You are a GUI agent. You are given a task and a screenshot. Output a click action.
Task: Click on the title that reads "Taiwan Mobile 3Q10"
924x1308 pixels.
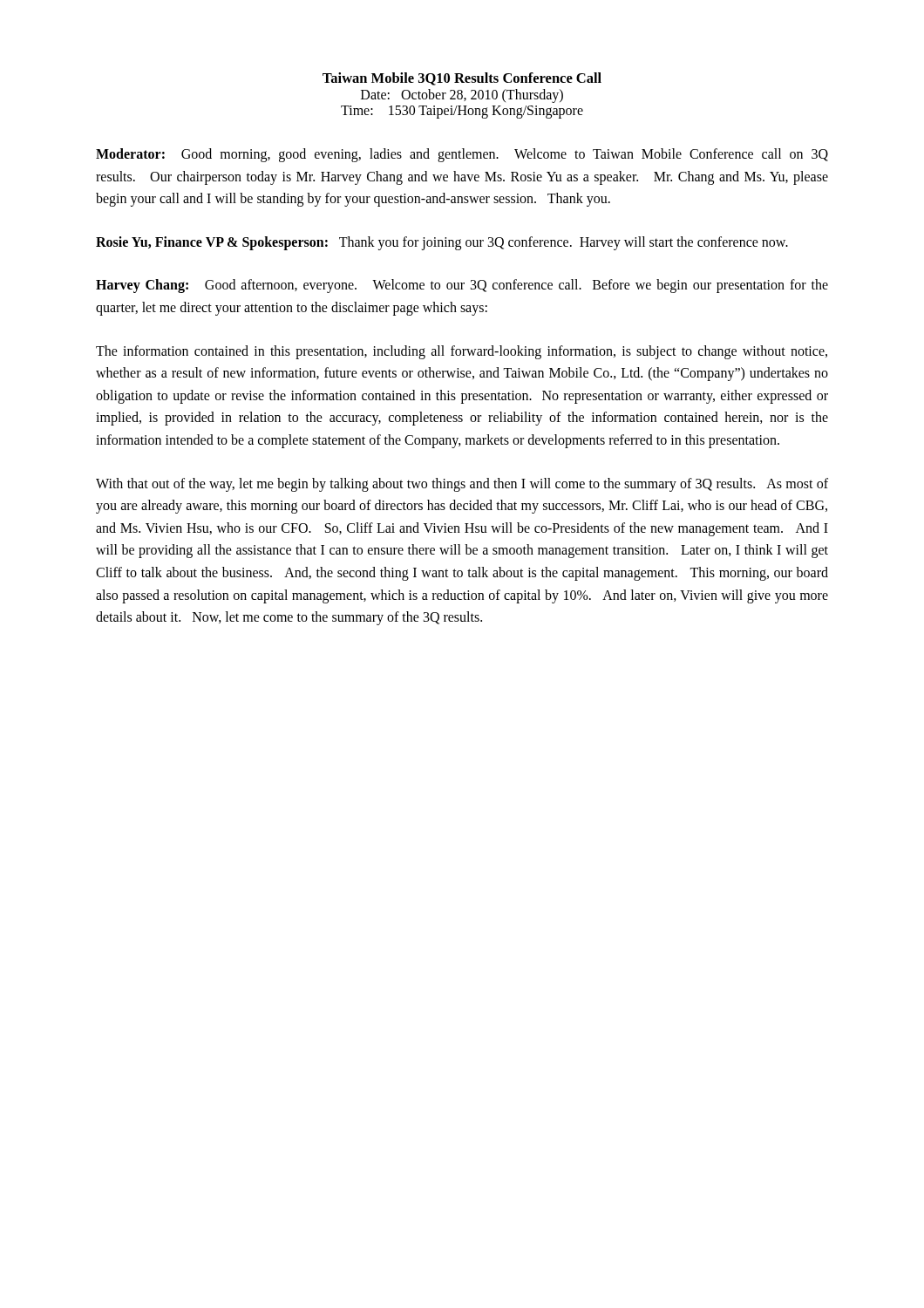462,94
